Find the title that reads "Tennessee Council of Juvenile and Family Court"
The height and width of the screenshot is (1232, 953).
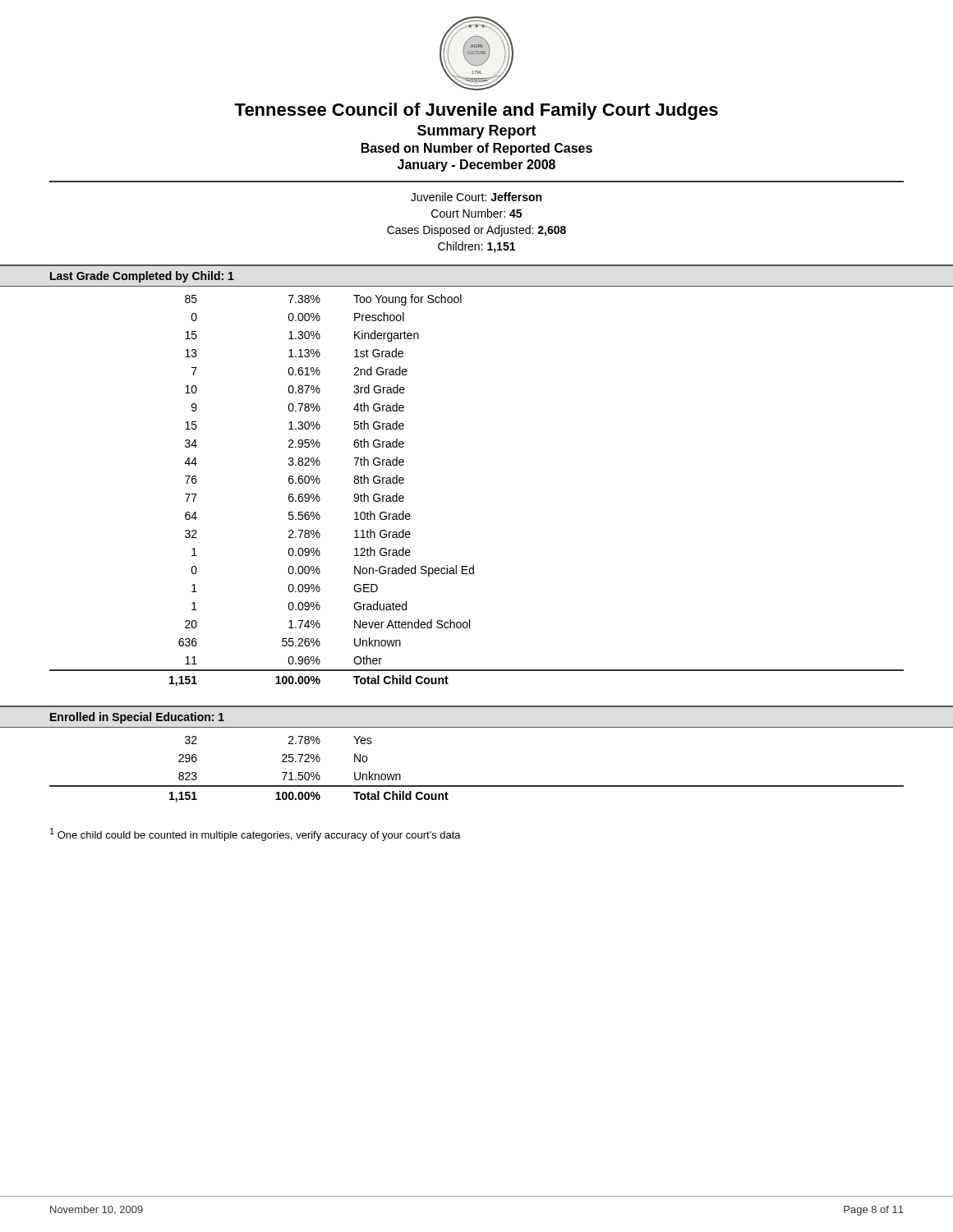point(476,110)
